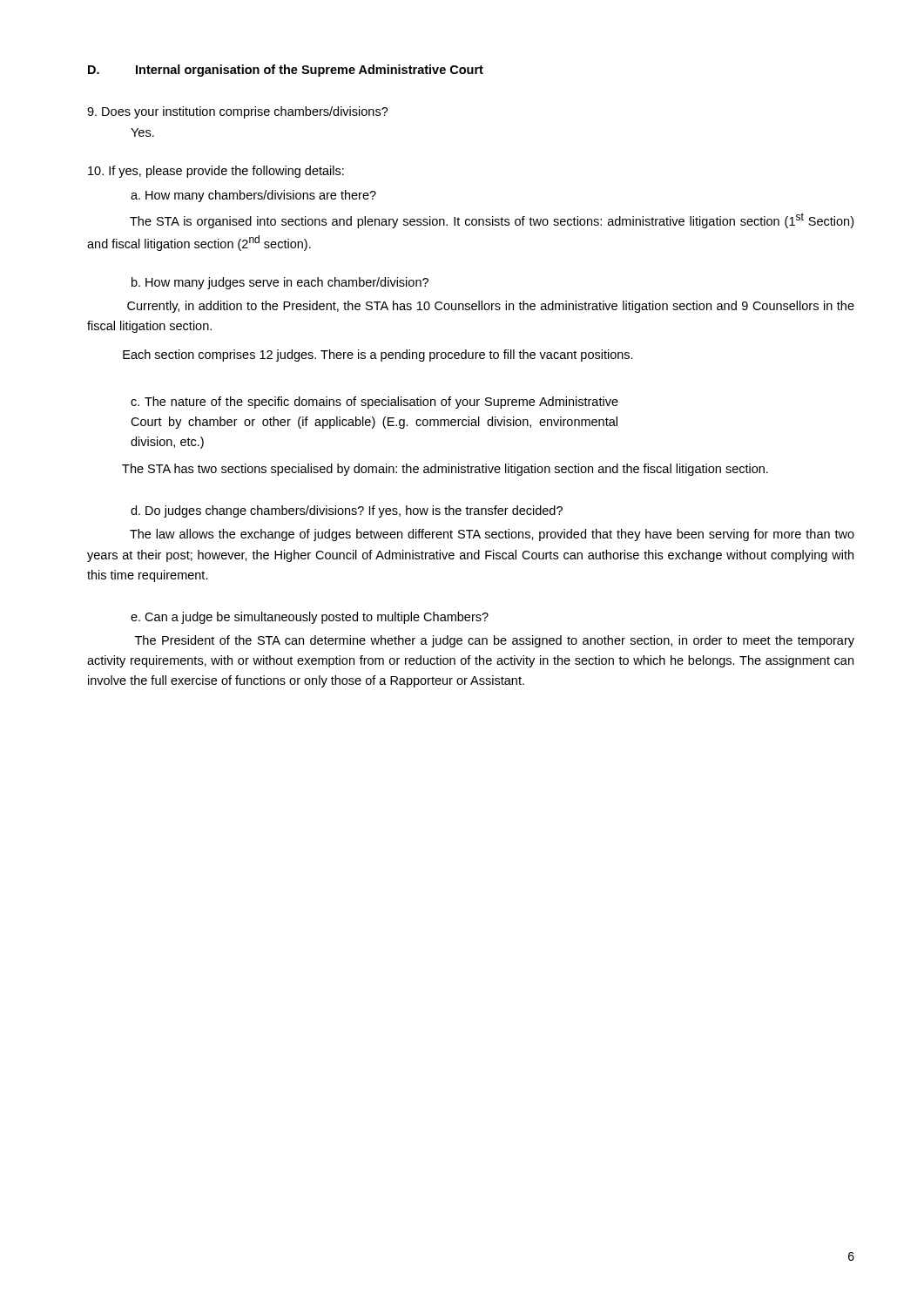Select the block starting "Does your institution comprise"
This screenshot has height=1307, width=924.
[238, 112]
